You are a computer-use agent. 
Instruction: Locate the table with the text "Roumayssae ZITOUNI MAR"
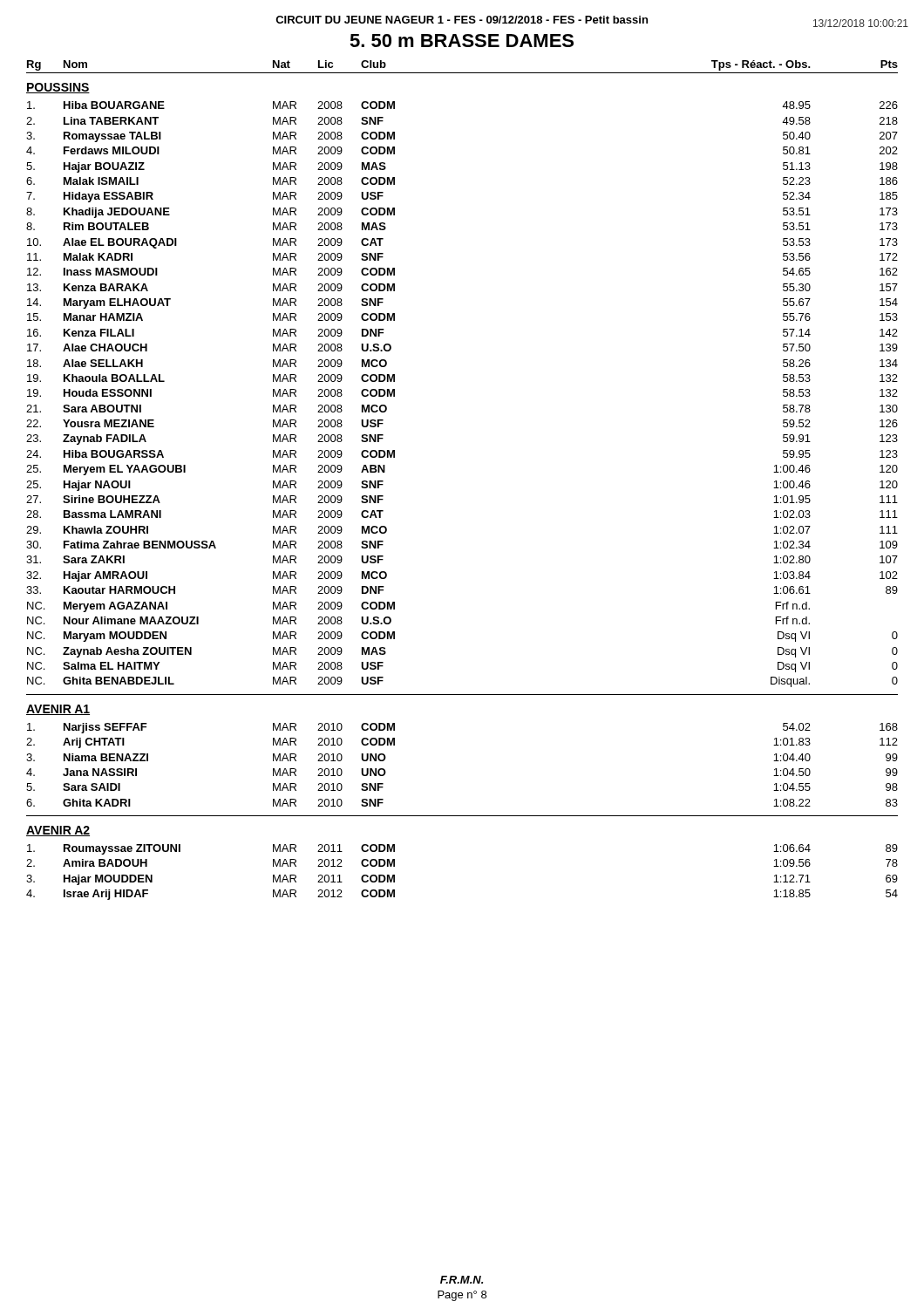(462, 871)
